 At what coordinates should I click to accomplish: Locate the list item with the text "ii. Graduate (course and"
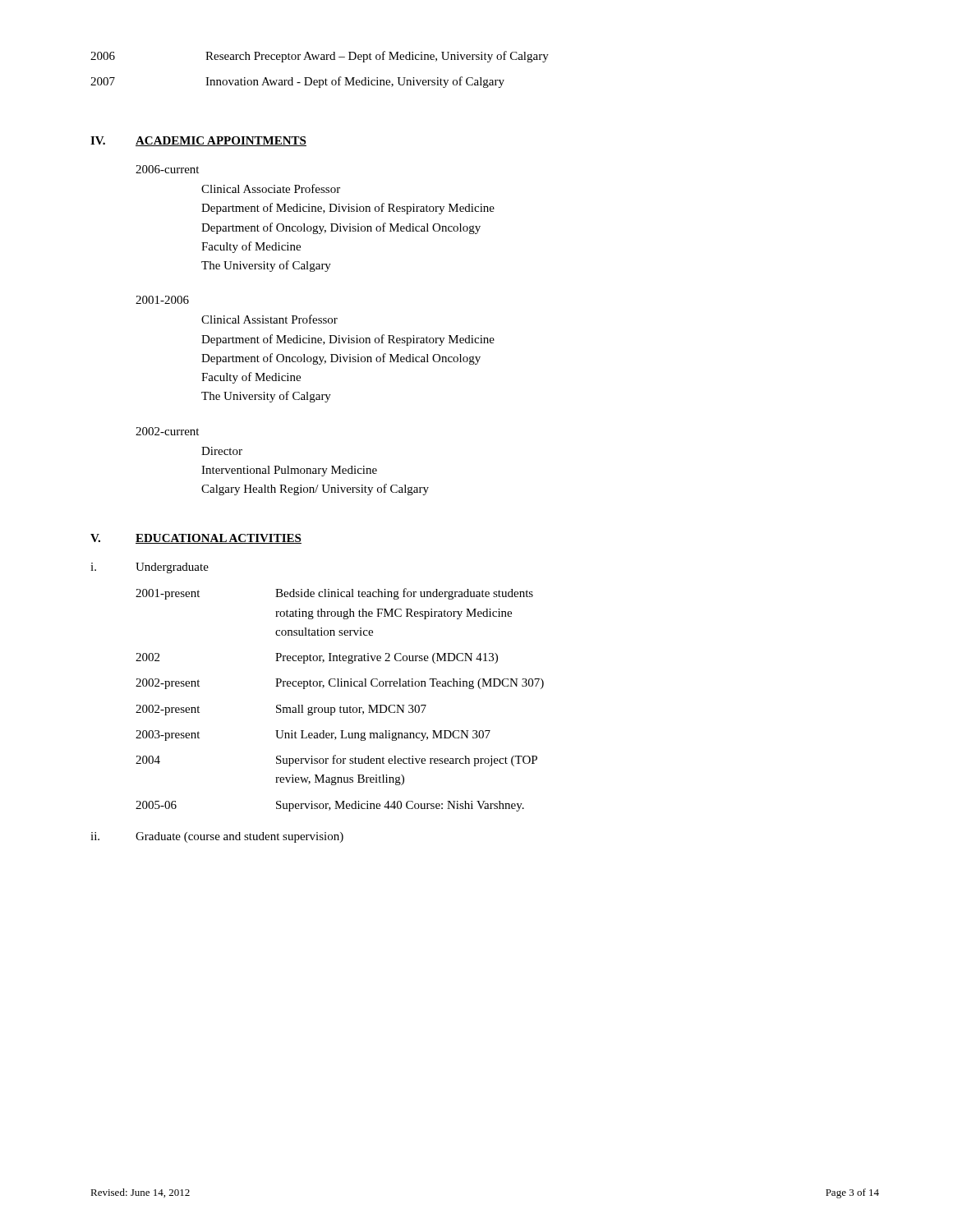click(217, 836)
